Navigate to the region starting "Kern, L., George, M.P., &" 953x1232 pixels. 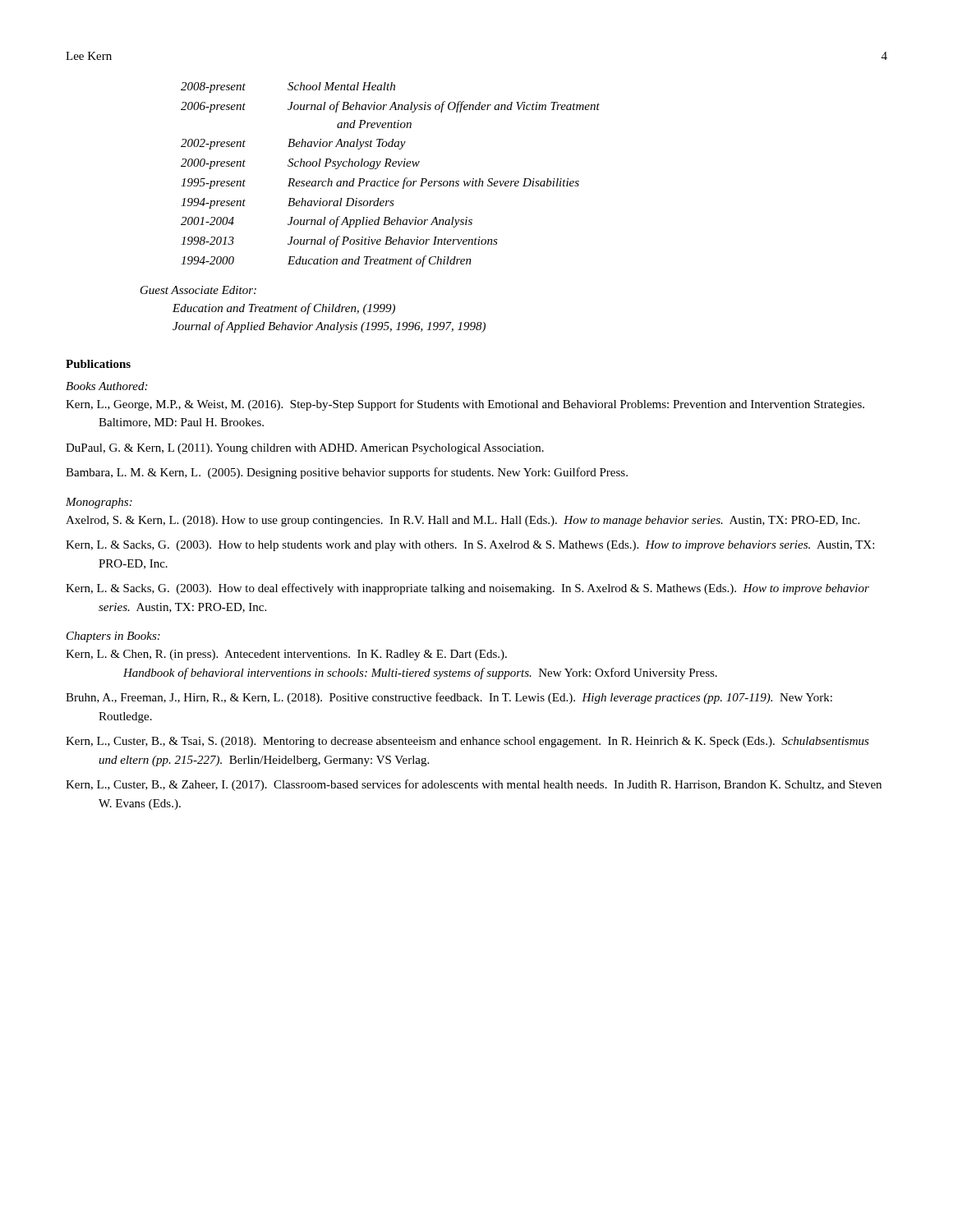483,413
